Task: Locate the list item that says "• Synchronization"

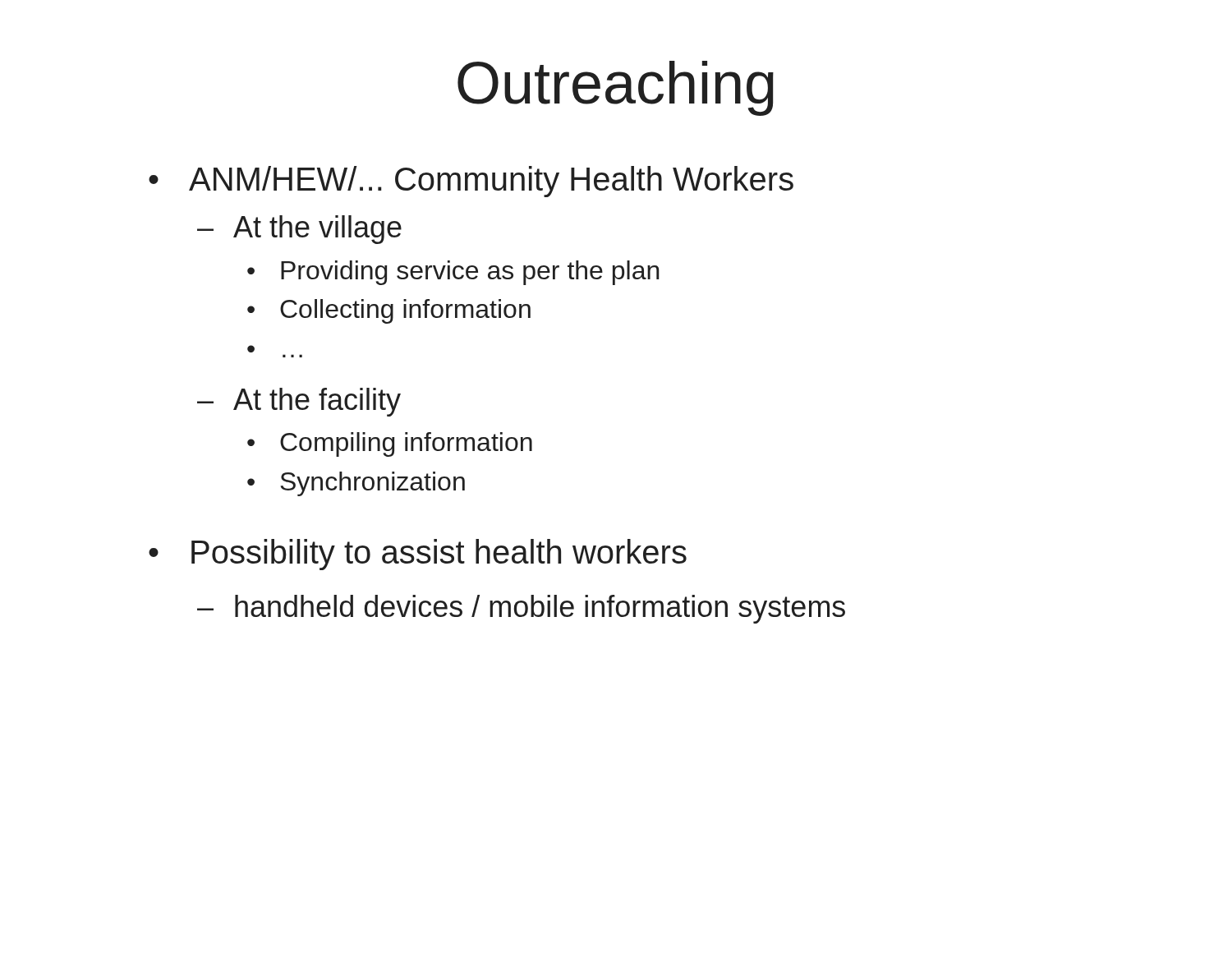Action: point(356,484)
